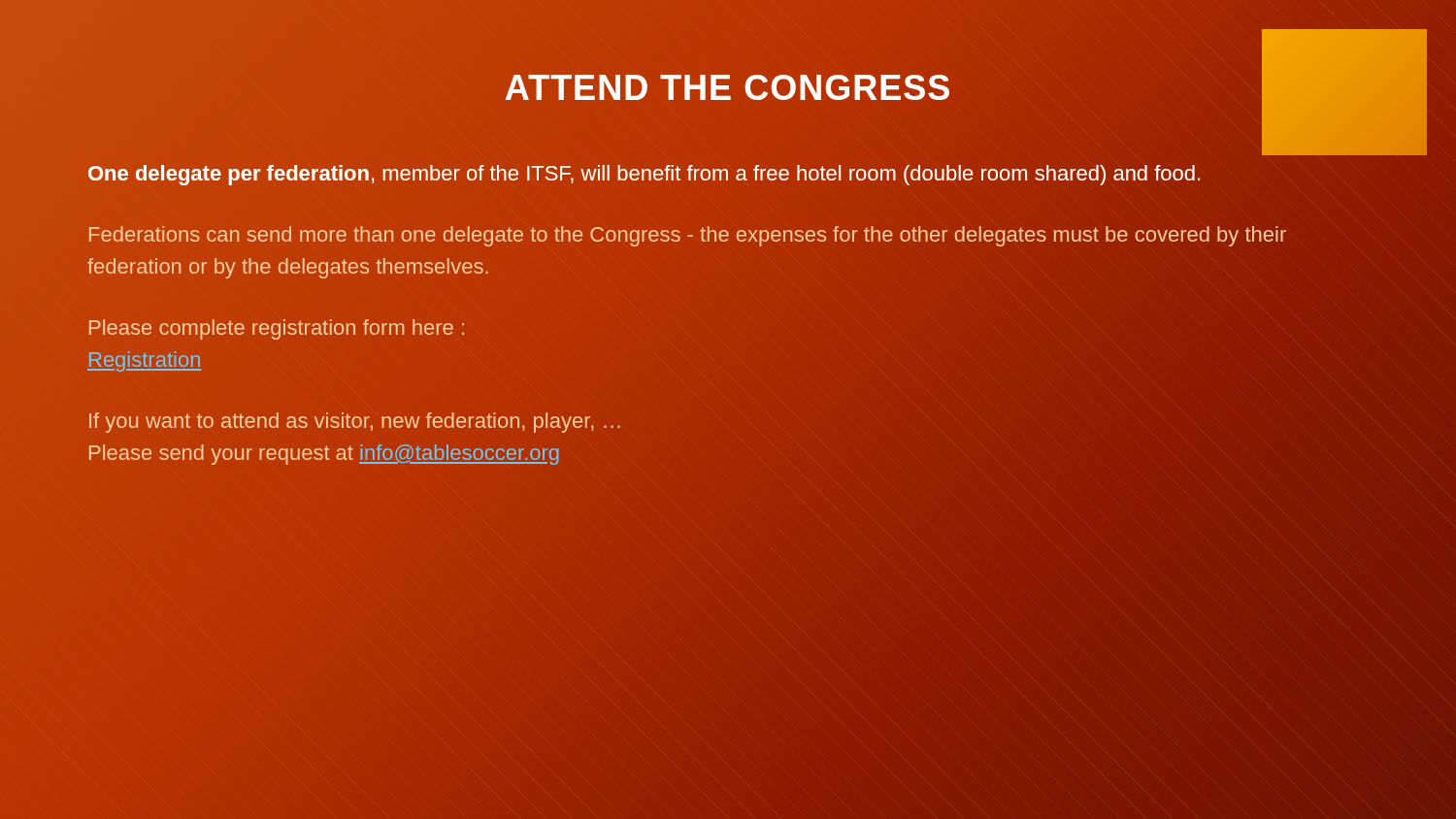Find the text block that says "If you want to attend as visitor,"
1456x819 pixels.
coord(355,423)
